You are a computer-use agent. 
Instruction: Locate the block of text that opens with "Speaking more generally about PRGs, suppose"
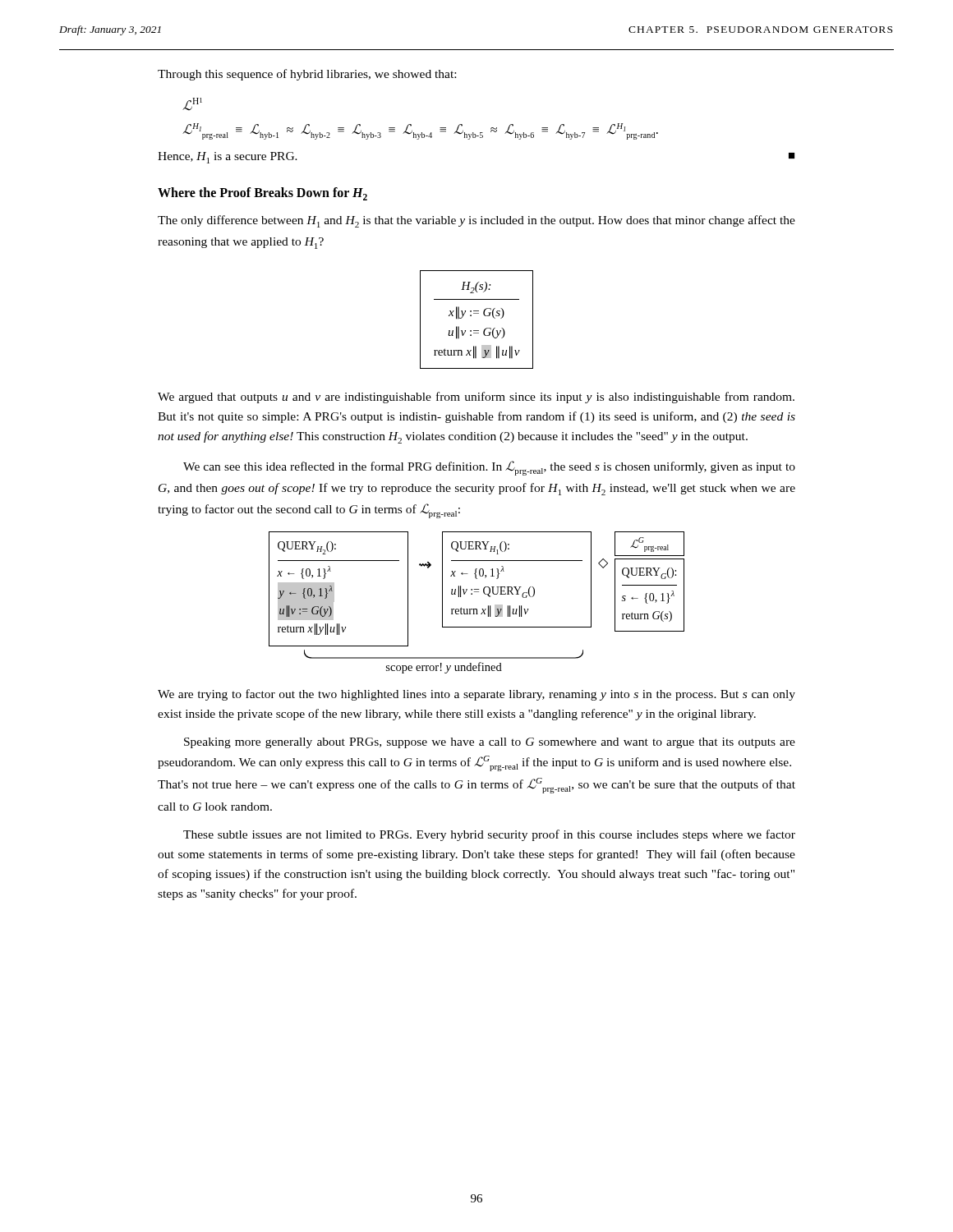click(x=476, y=774)
